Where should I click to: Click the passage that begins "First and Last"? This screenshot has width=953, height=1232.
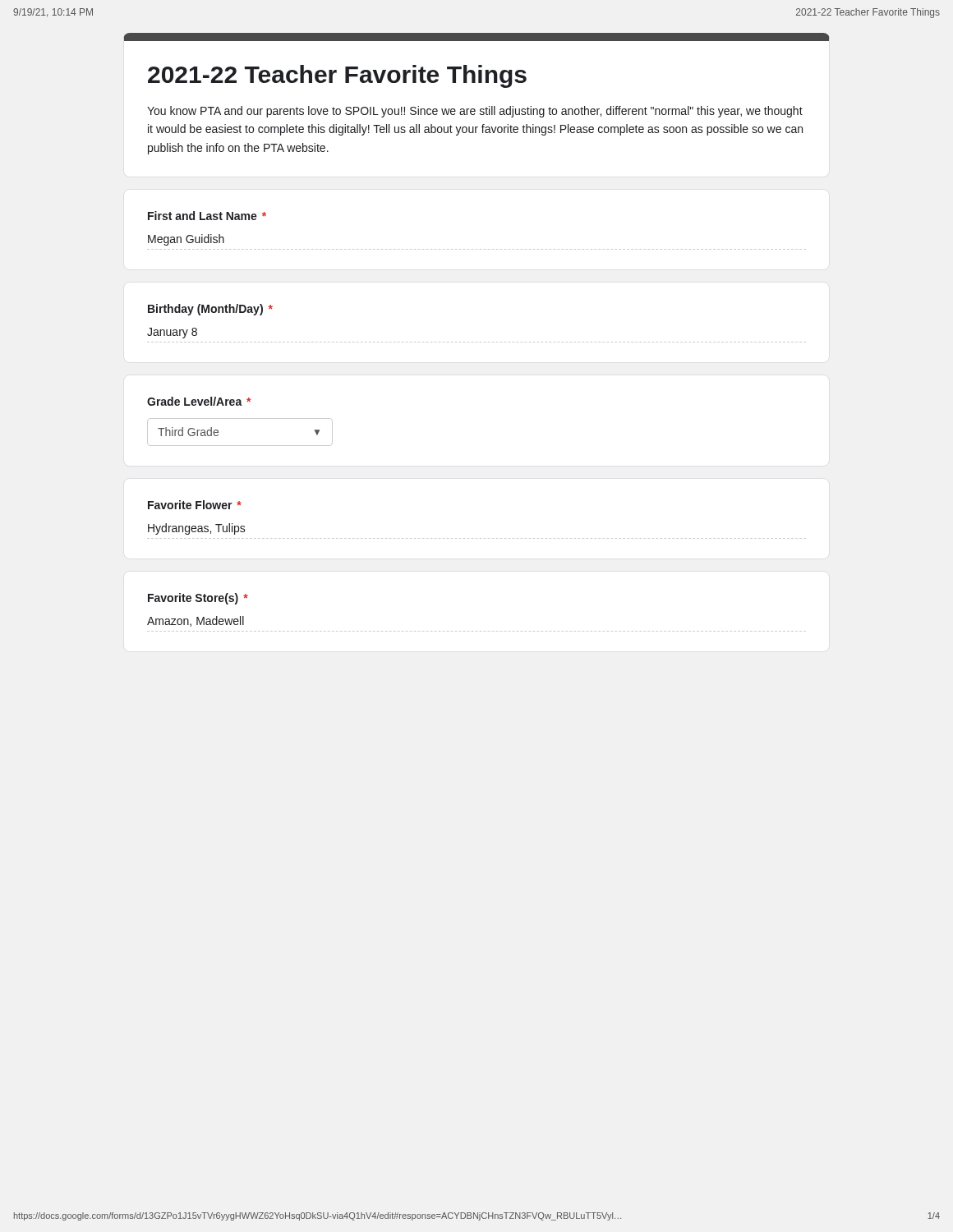click(x=207, y=216)
